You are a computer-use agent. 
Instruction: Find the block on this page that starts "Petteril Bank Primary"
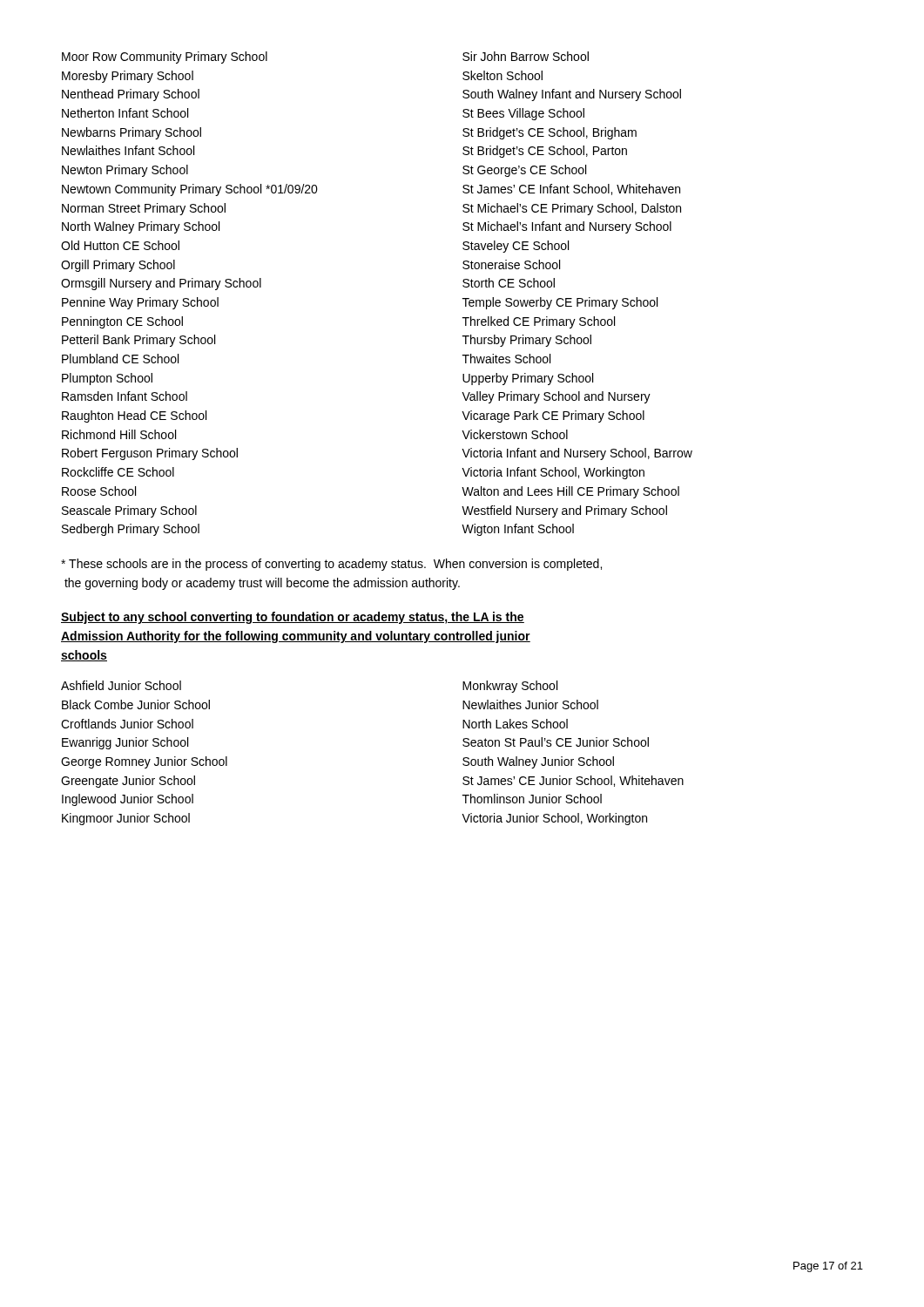[x=138, y=341]
